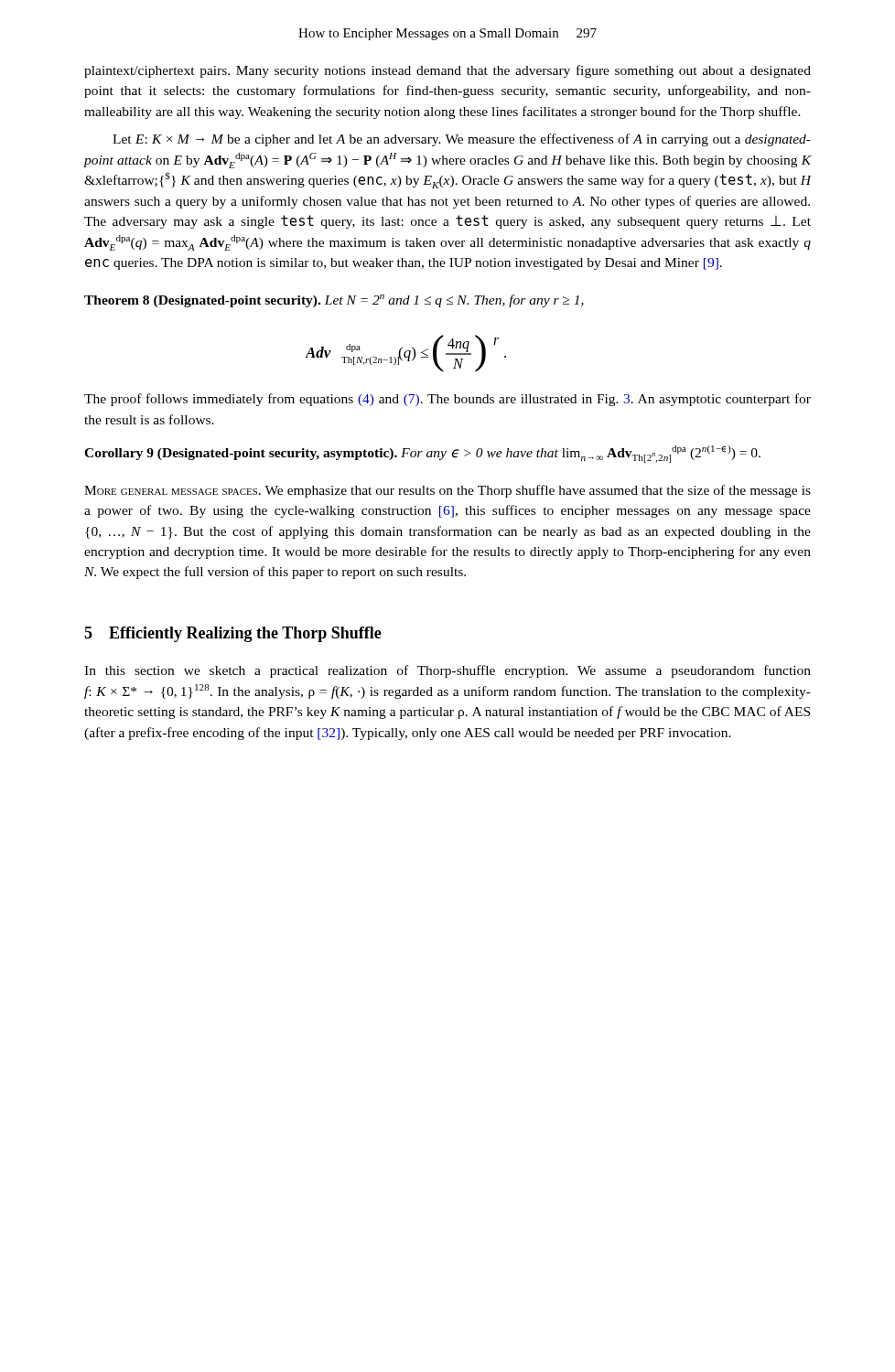
Task: Find the text block with the text "Theorem 8 (Designated-point security). Let"
Action: (x=448, y=300)
